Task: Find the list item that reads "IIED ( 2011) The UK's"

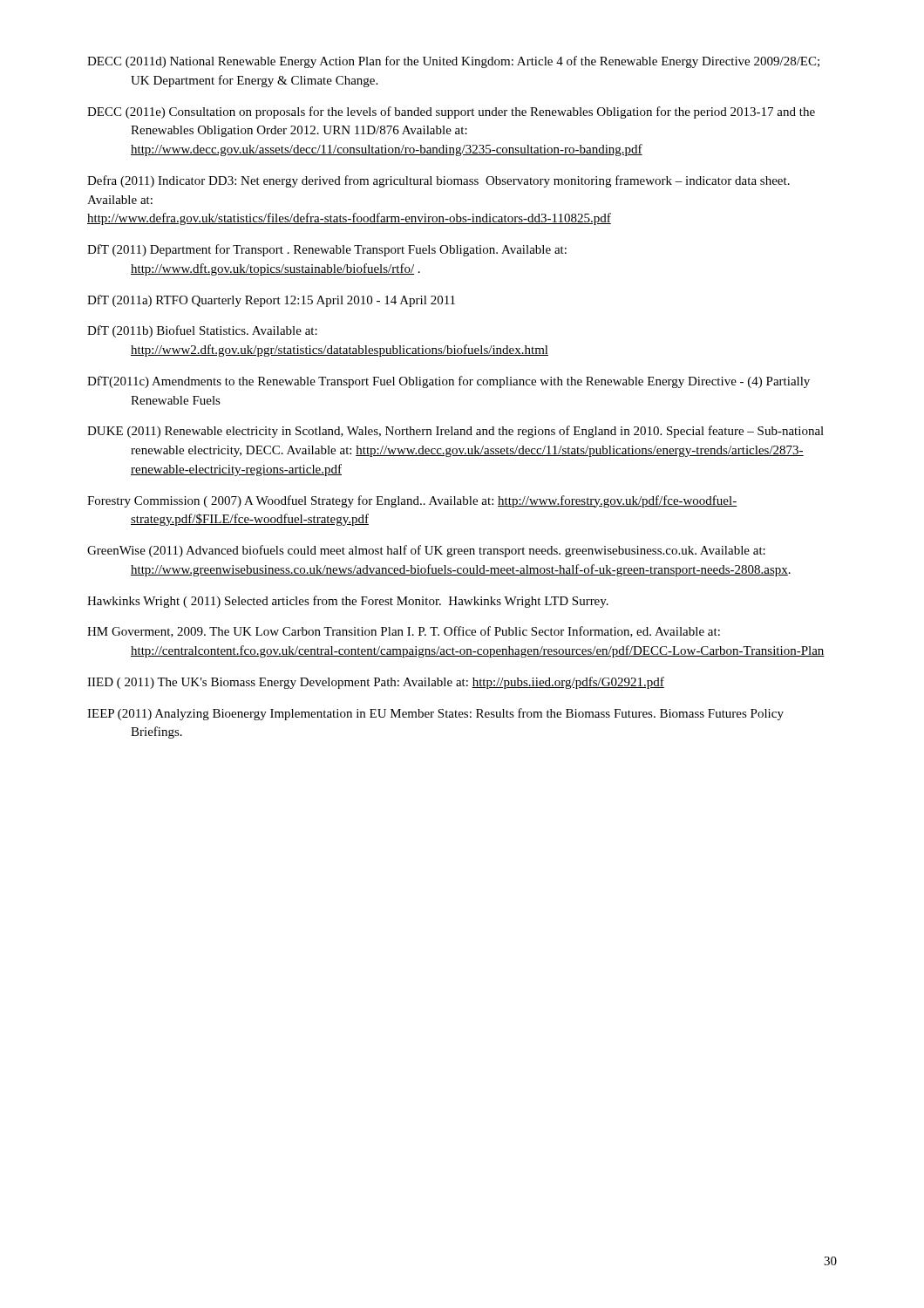Action: (462, 682)
